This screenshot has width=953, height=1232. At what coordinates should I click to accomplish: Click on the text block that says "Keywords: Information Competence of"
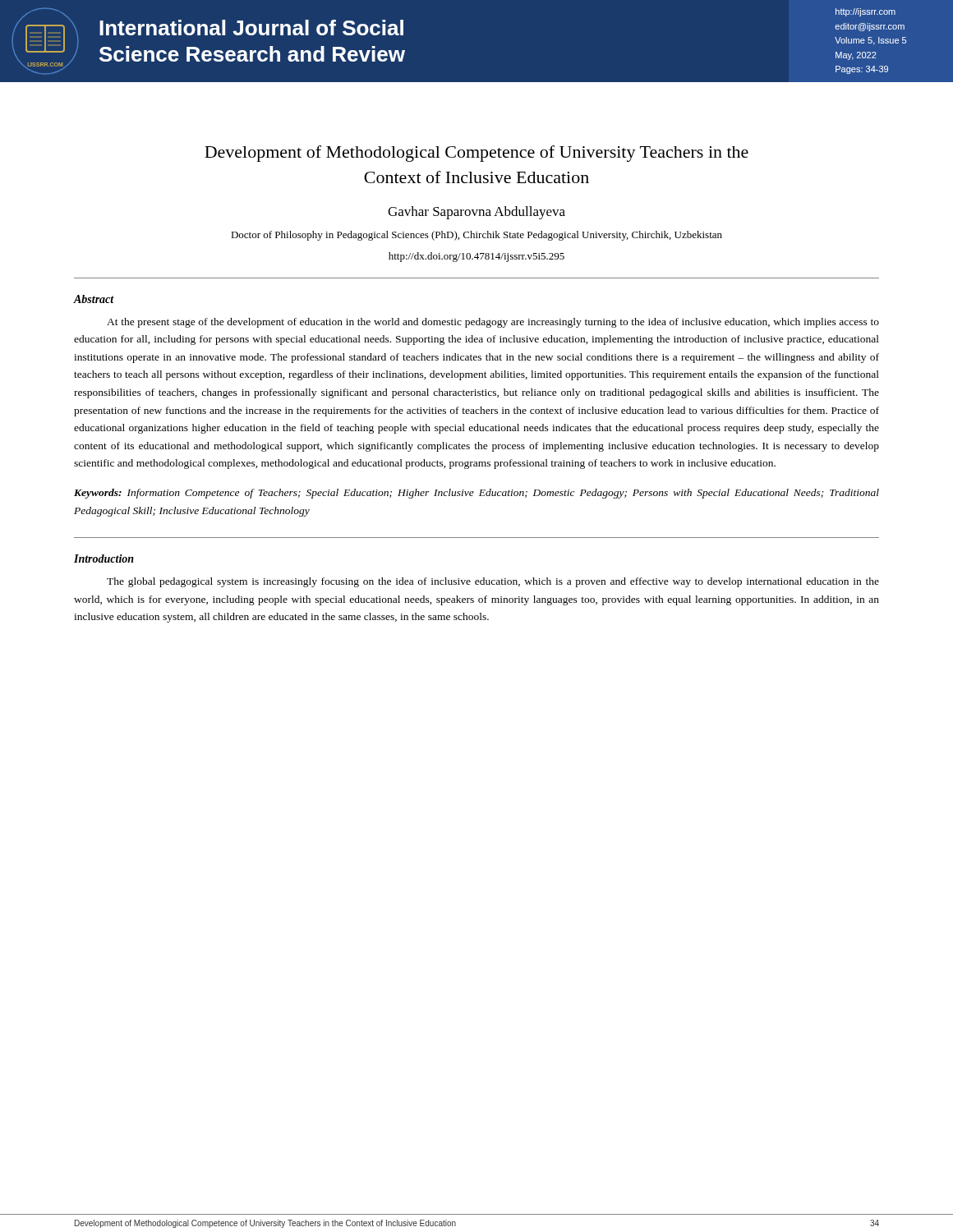(x=476, y=501)
